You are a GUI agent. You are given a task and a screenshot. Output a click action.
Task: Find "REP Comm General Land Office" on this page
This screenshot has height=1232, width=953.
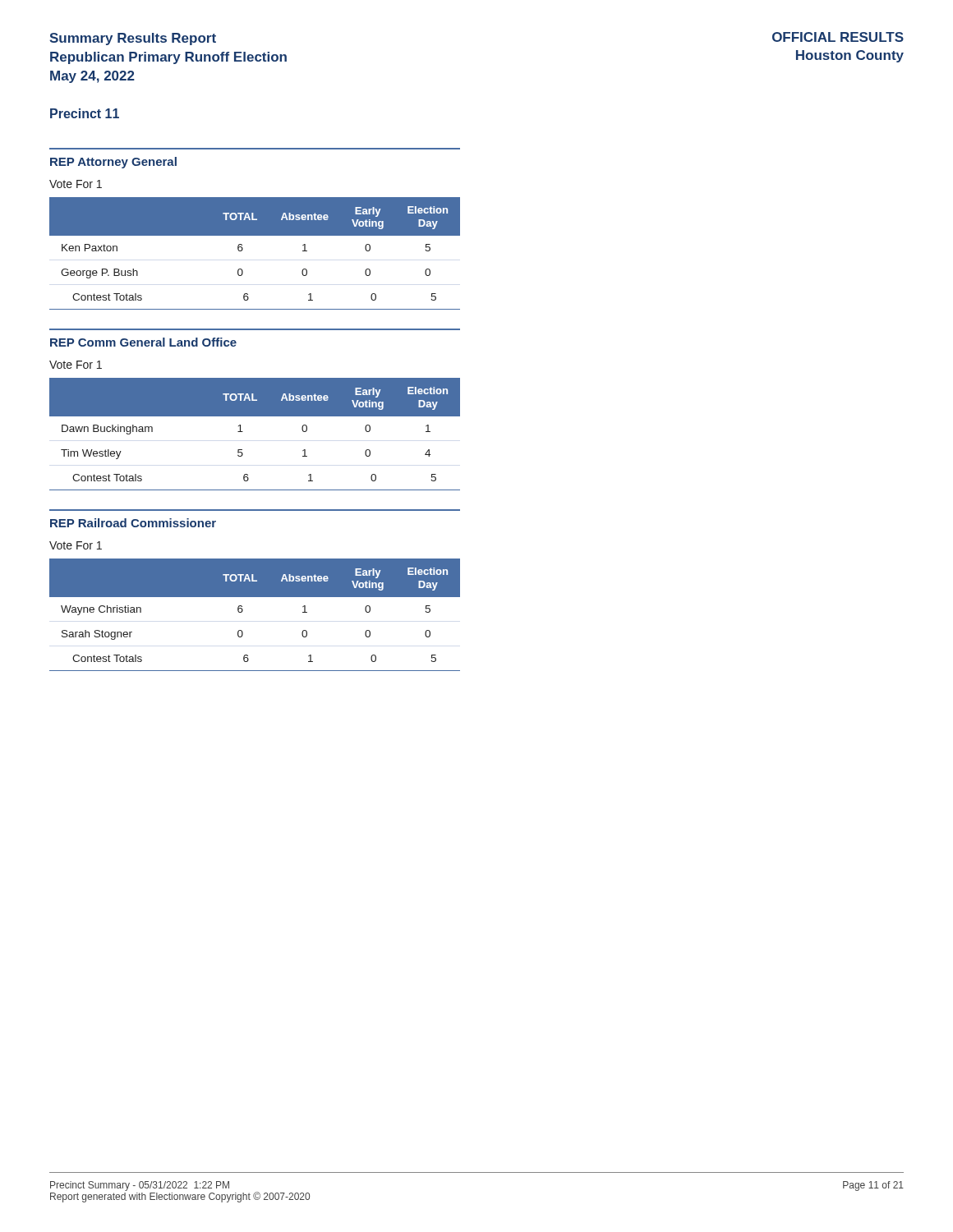point(263,339)
